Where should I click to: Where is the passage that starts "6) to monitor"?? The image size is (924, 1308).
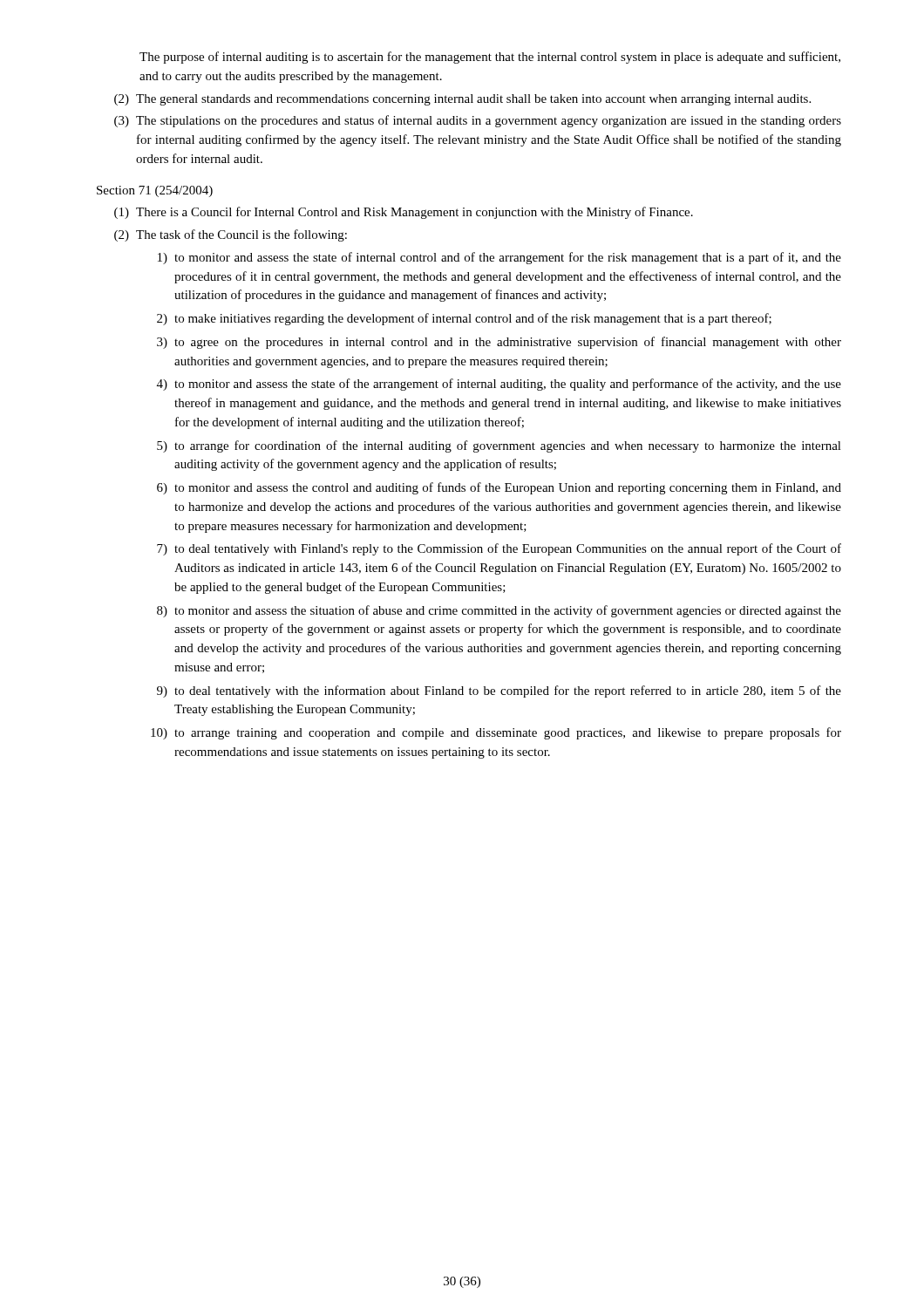[490, 507]
